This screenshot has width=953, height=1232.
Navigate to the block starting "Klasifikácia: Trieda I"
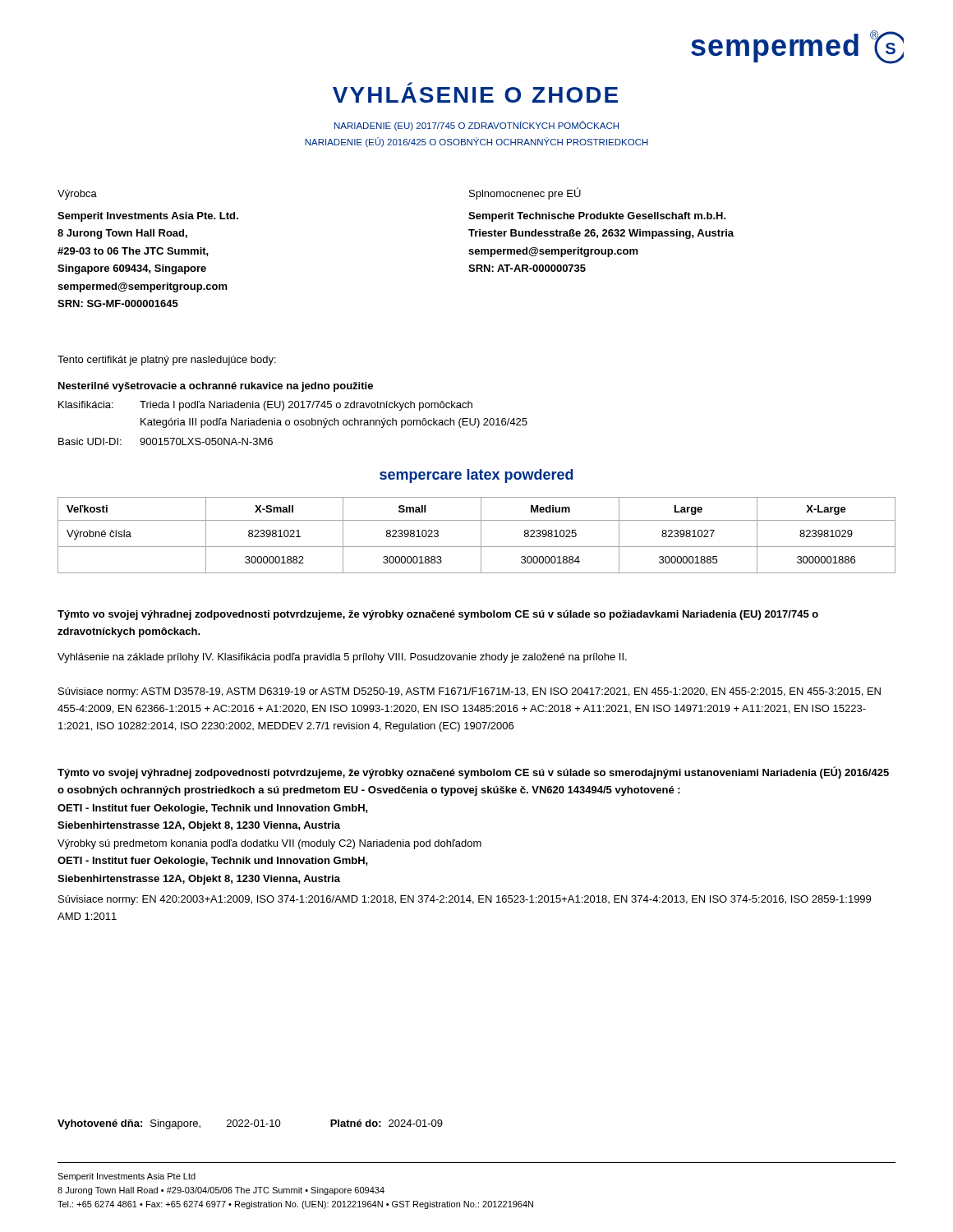(476, 413)
